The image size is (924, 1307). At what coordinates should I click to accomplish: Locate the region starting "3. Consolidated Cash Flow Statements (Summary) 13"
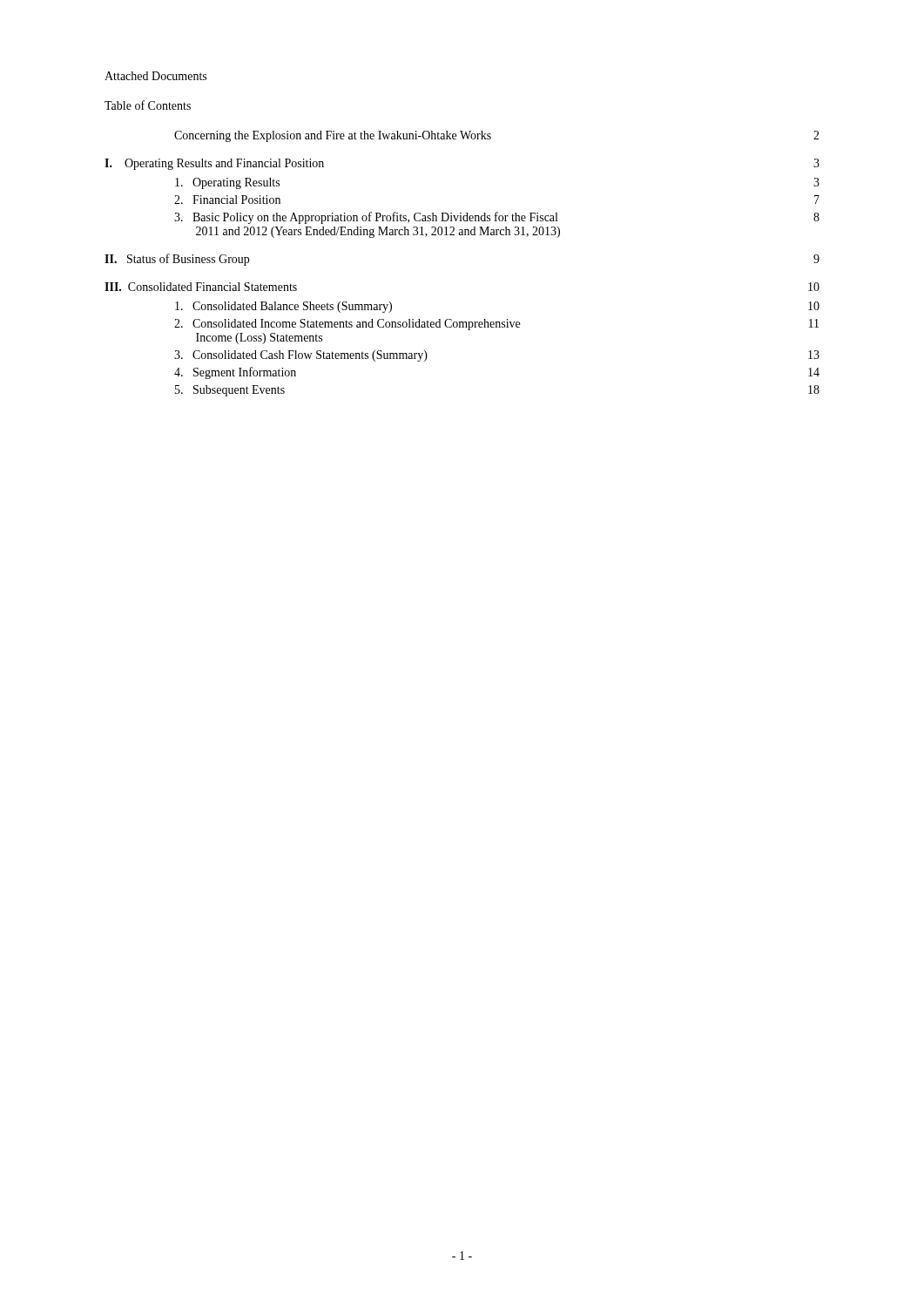(299, 356)
